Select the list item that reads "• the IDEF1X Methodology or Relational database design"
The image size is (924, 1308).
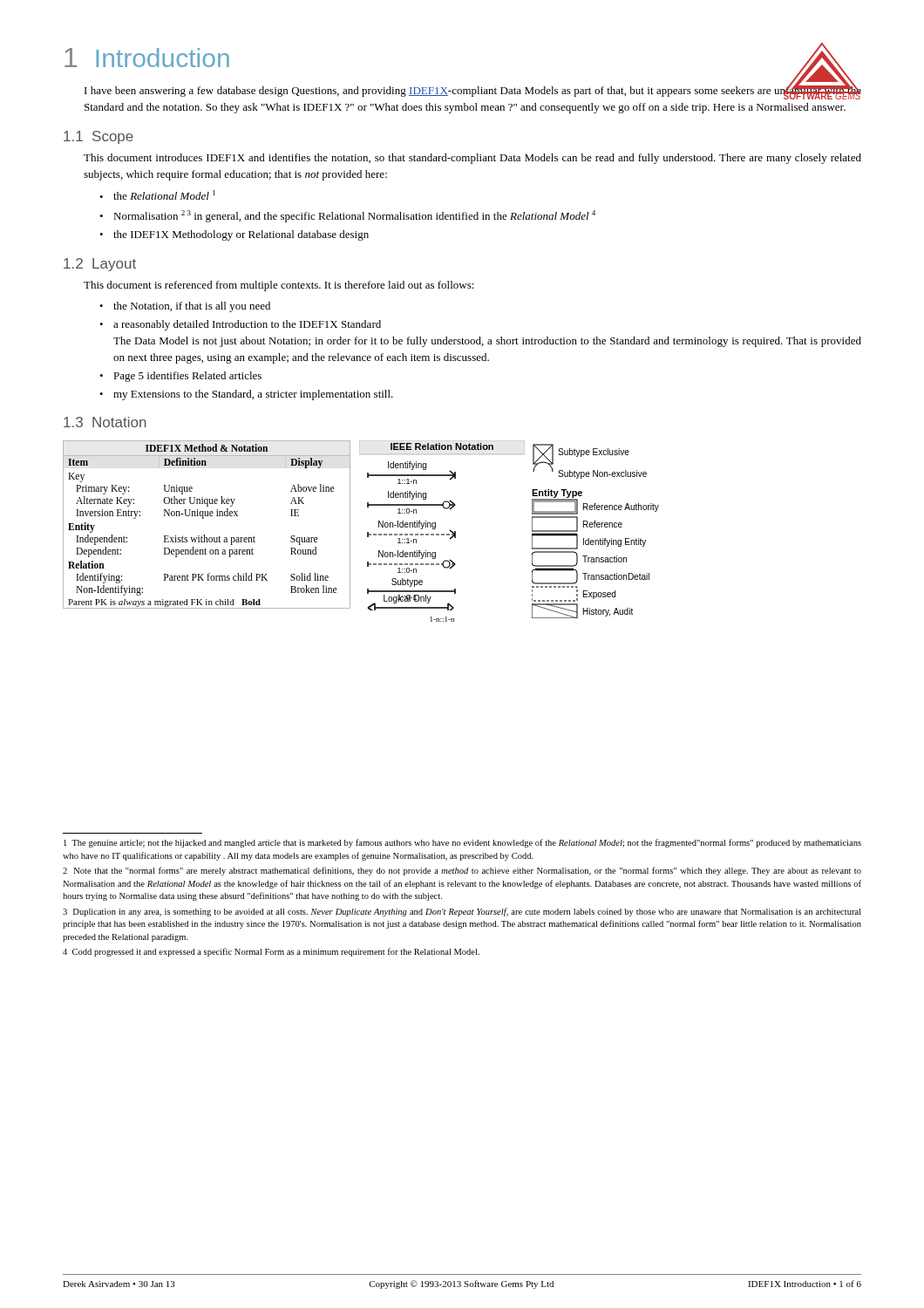coord(234,235)
